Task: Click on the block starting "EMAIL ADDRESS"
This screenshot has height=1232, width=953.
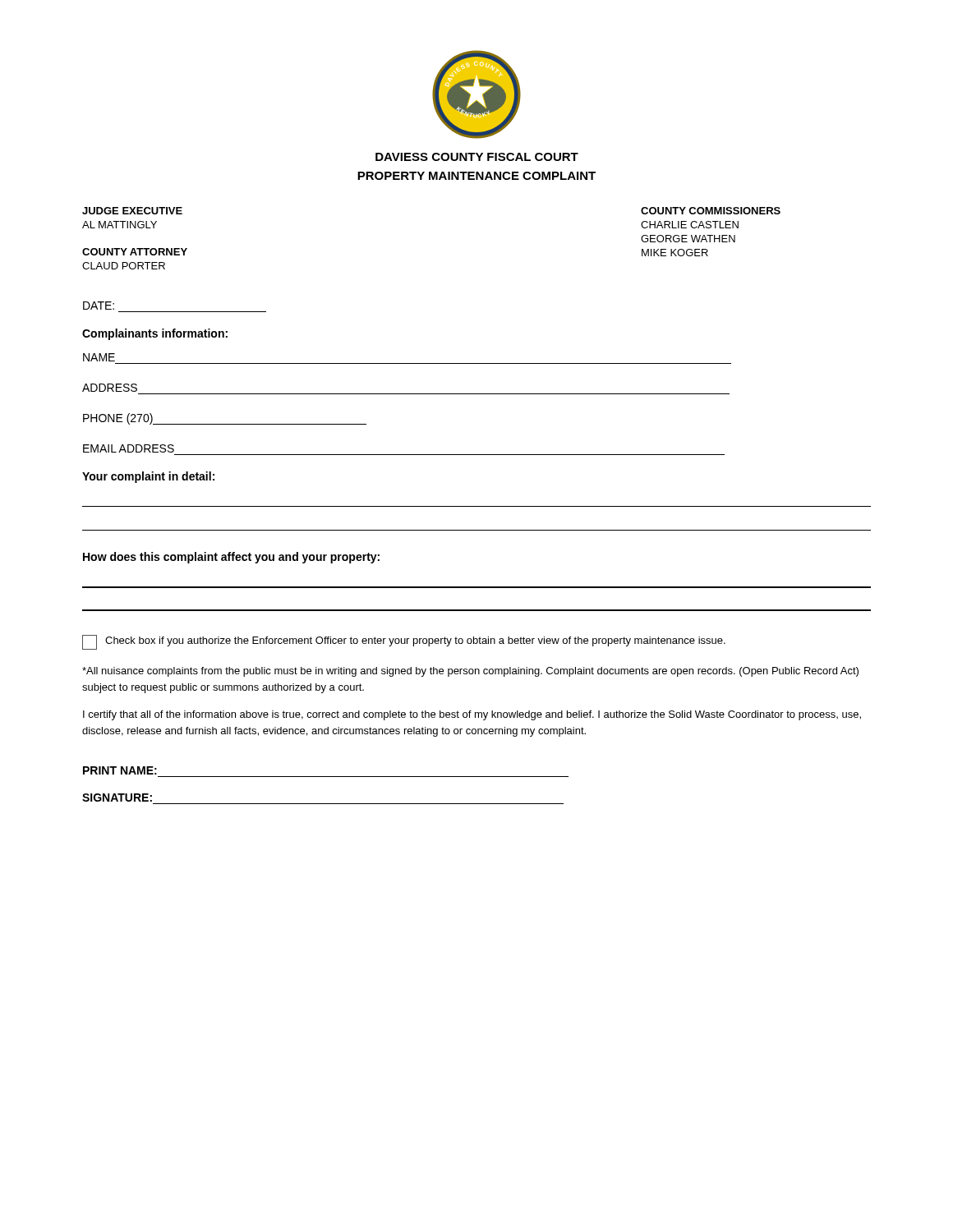Action: pyautogui.click(x=404, y=447)
